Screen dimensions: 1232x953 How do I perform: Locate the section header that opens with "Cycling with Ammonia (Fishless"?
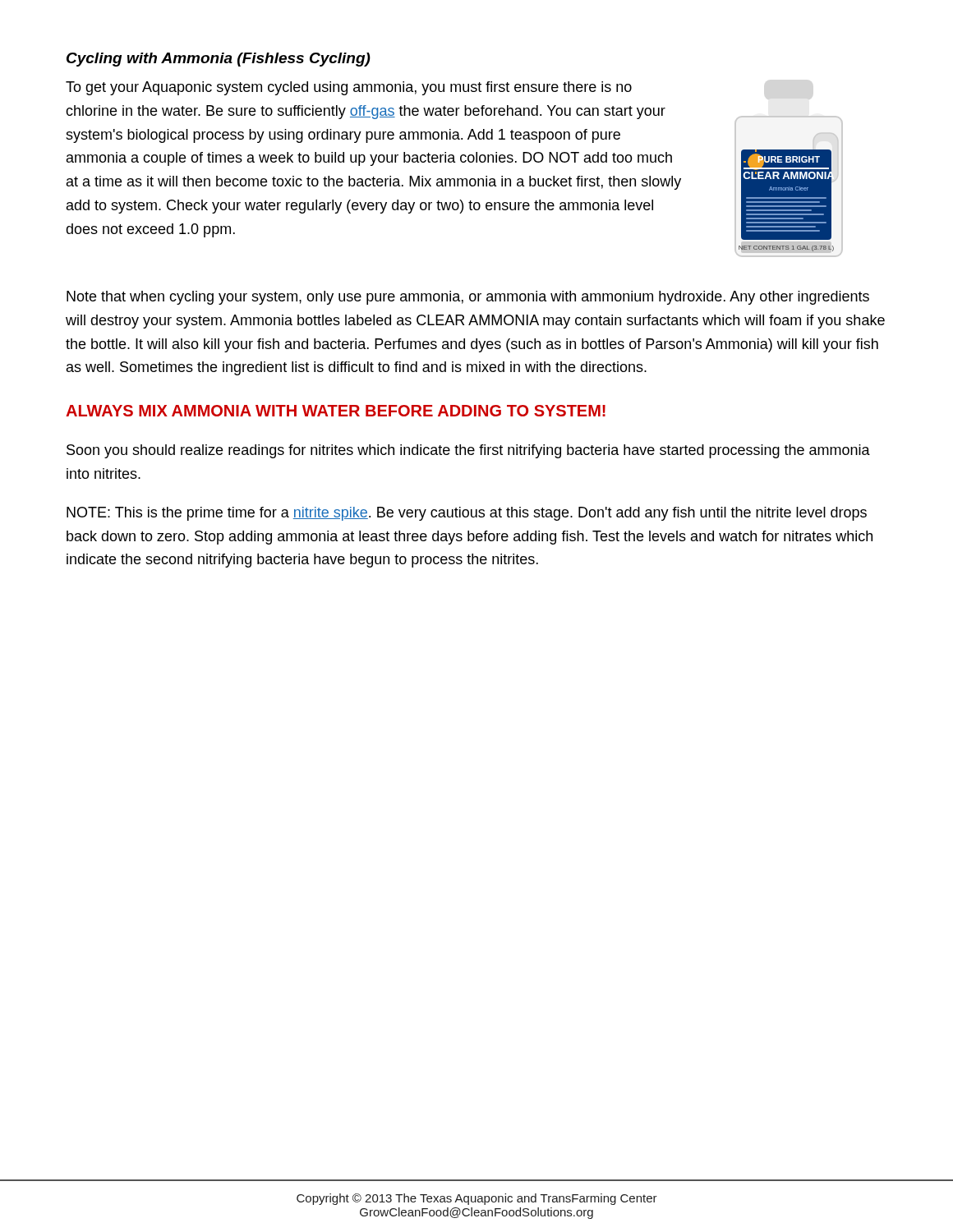pos(218,58)
